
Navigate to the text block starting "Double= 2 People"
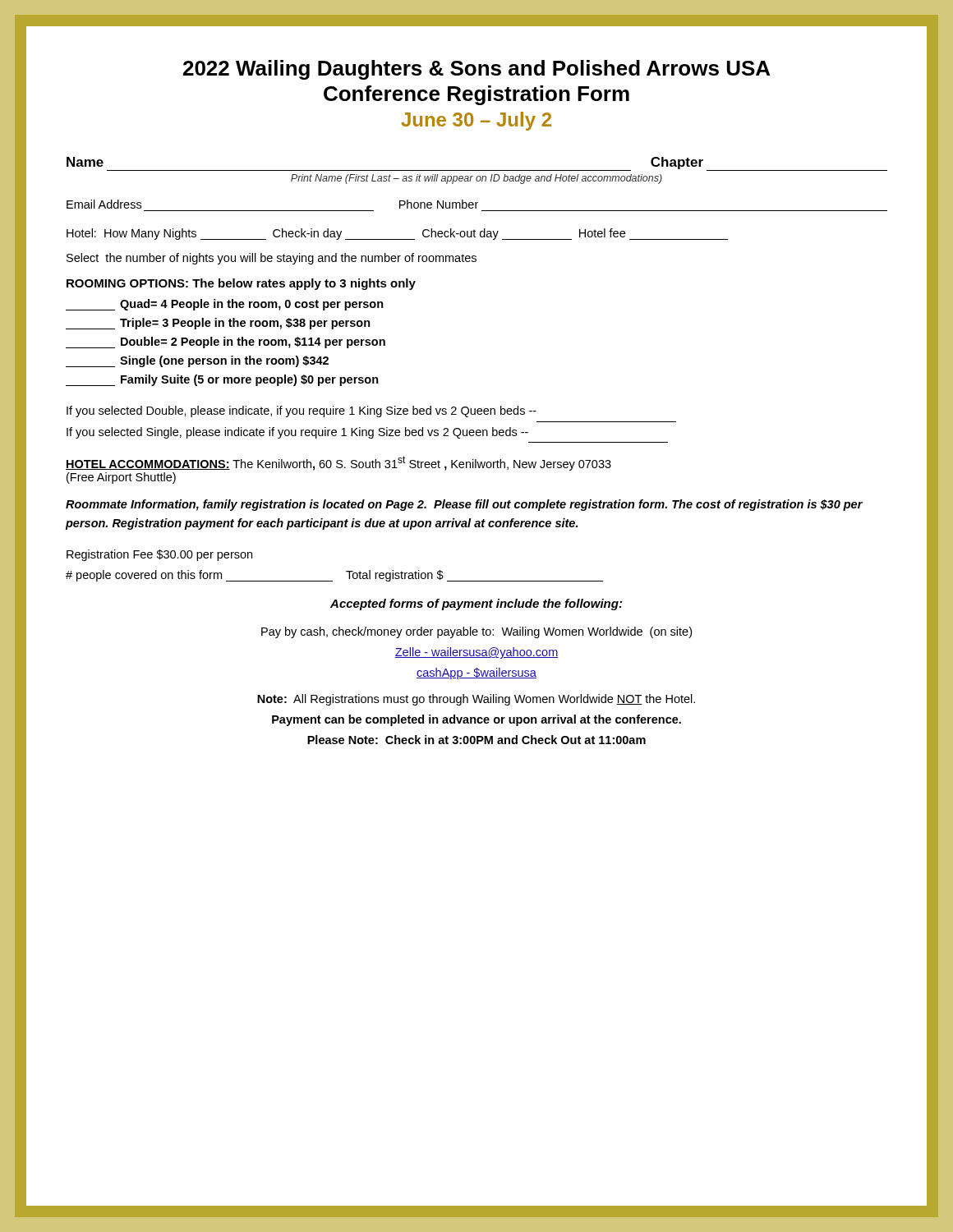226,340
